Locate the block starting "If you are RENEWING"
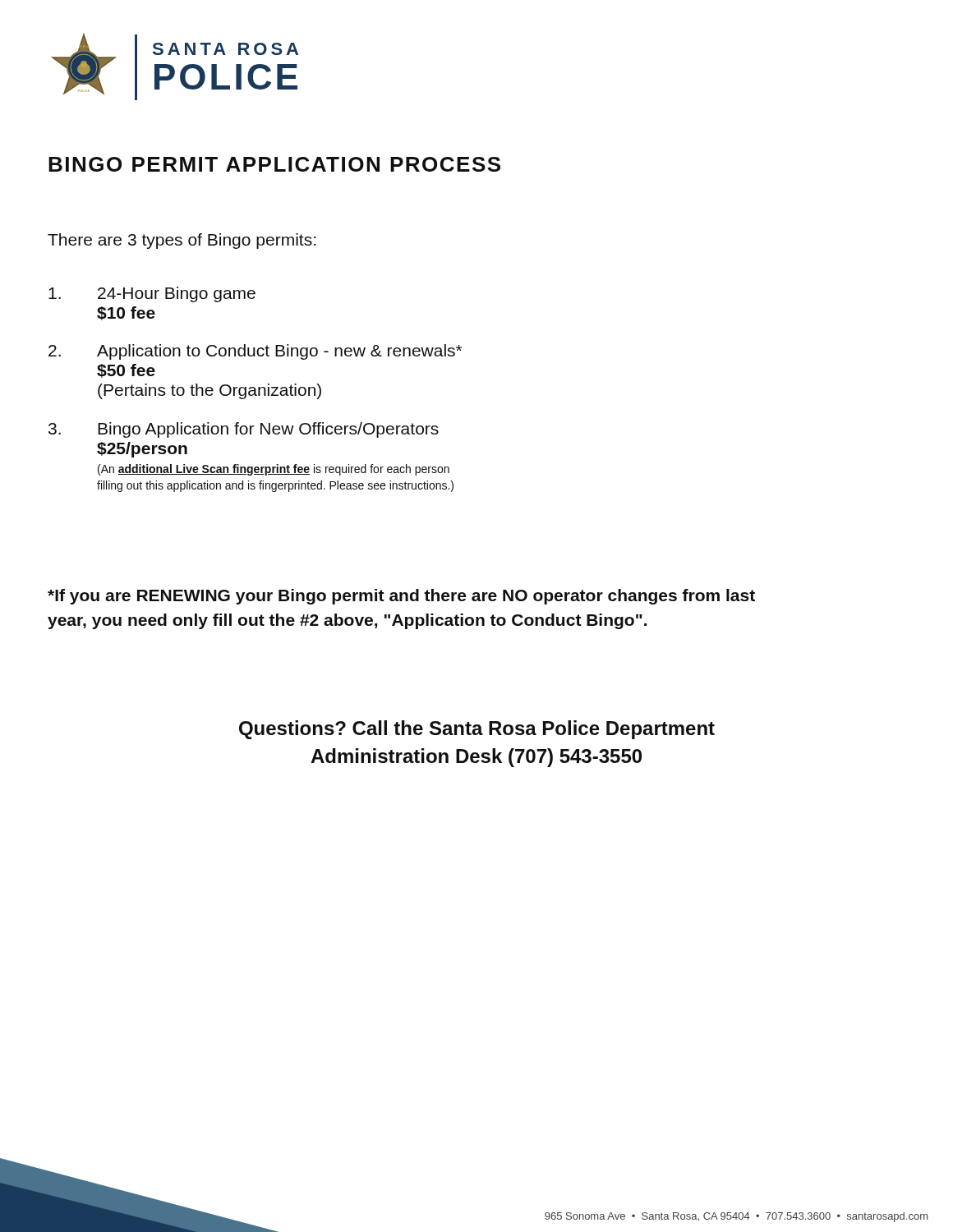 (x=417, y=608)
